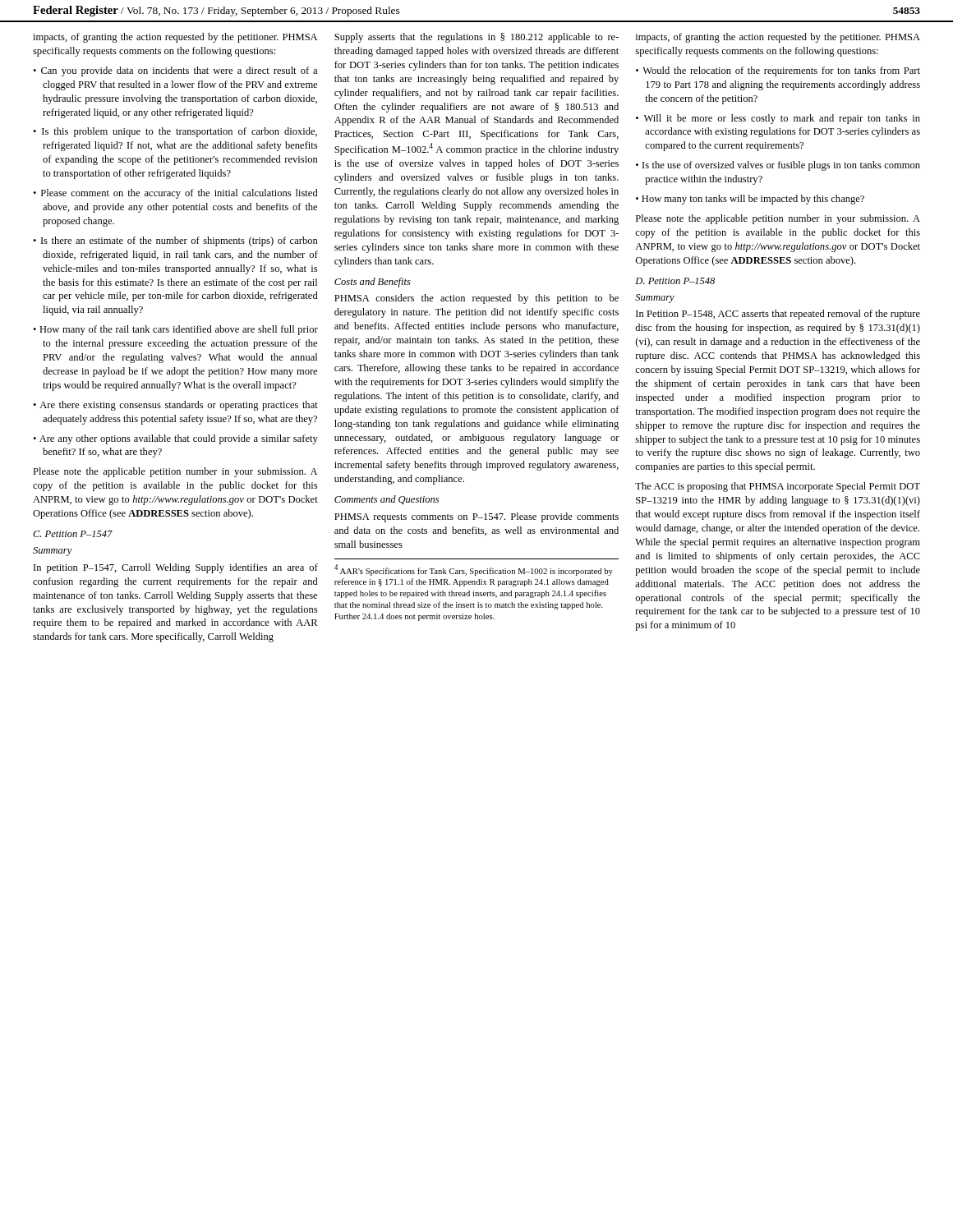Viewport: 953px width, 1232px height.
Task: Click on the list item that reads "• Would the"
Action: coord(778,84)
